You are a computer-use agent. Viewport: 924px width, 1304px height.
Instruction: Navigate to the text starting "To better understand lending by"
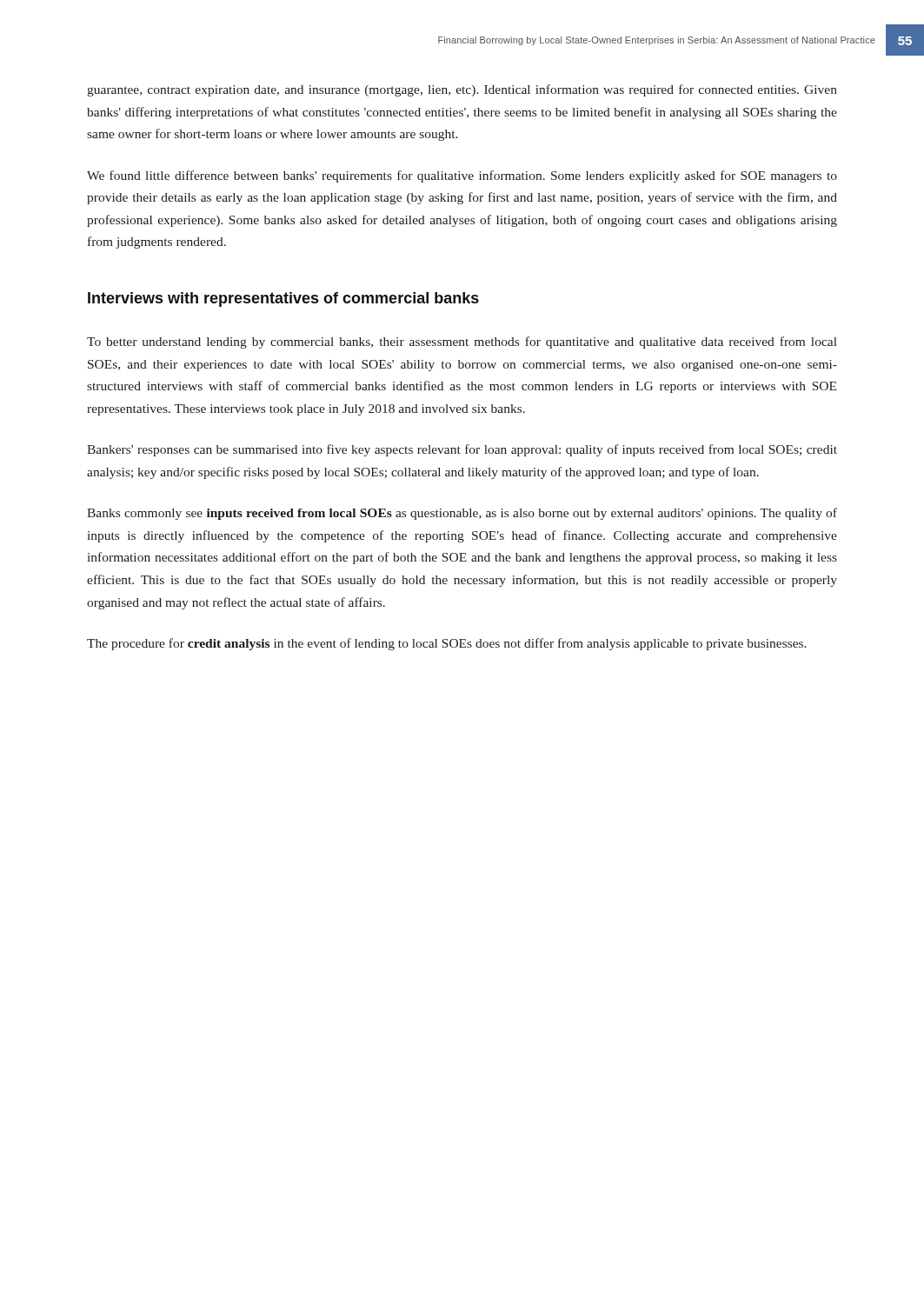(x=462, y=375)
